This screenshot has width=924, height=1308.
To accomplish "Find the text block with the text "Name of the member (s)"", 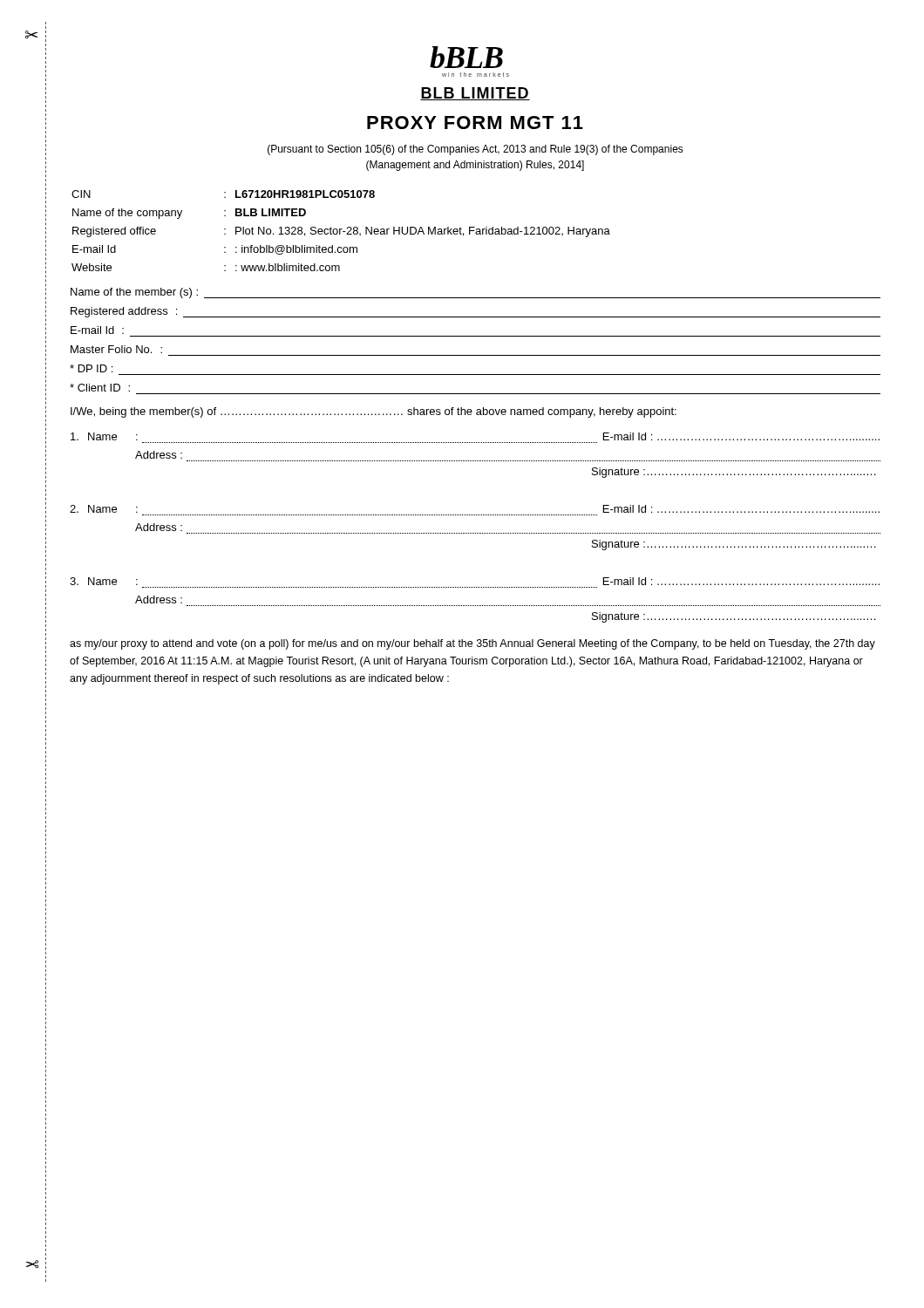I will pos(475,291).
